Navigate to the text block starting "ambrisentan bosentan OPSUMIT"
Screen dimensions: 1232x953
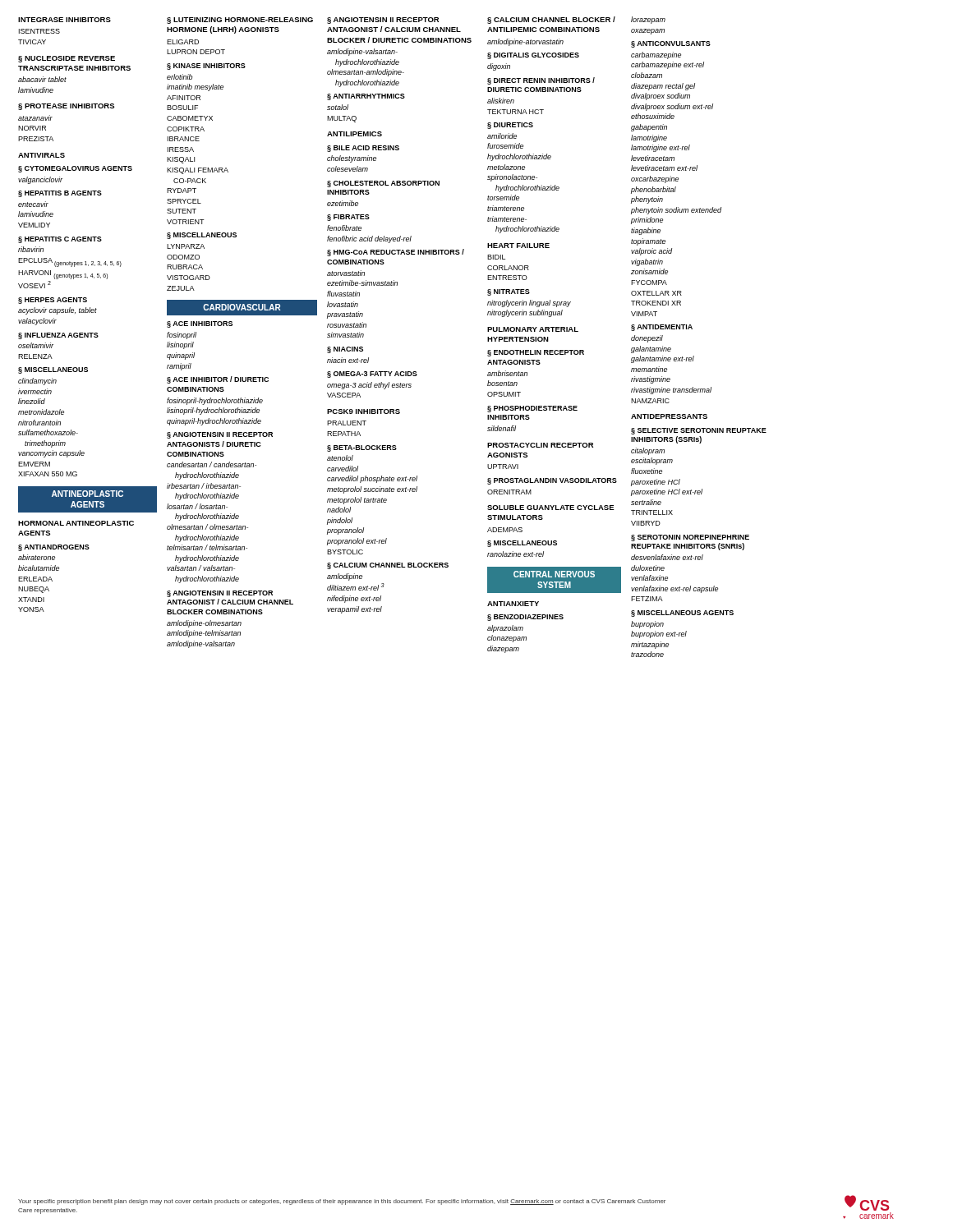[x=507, y=373]
